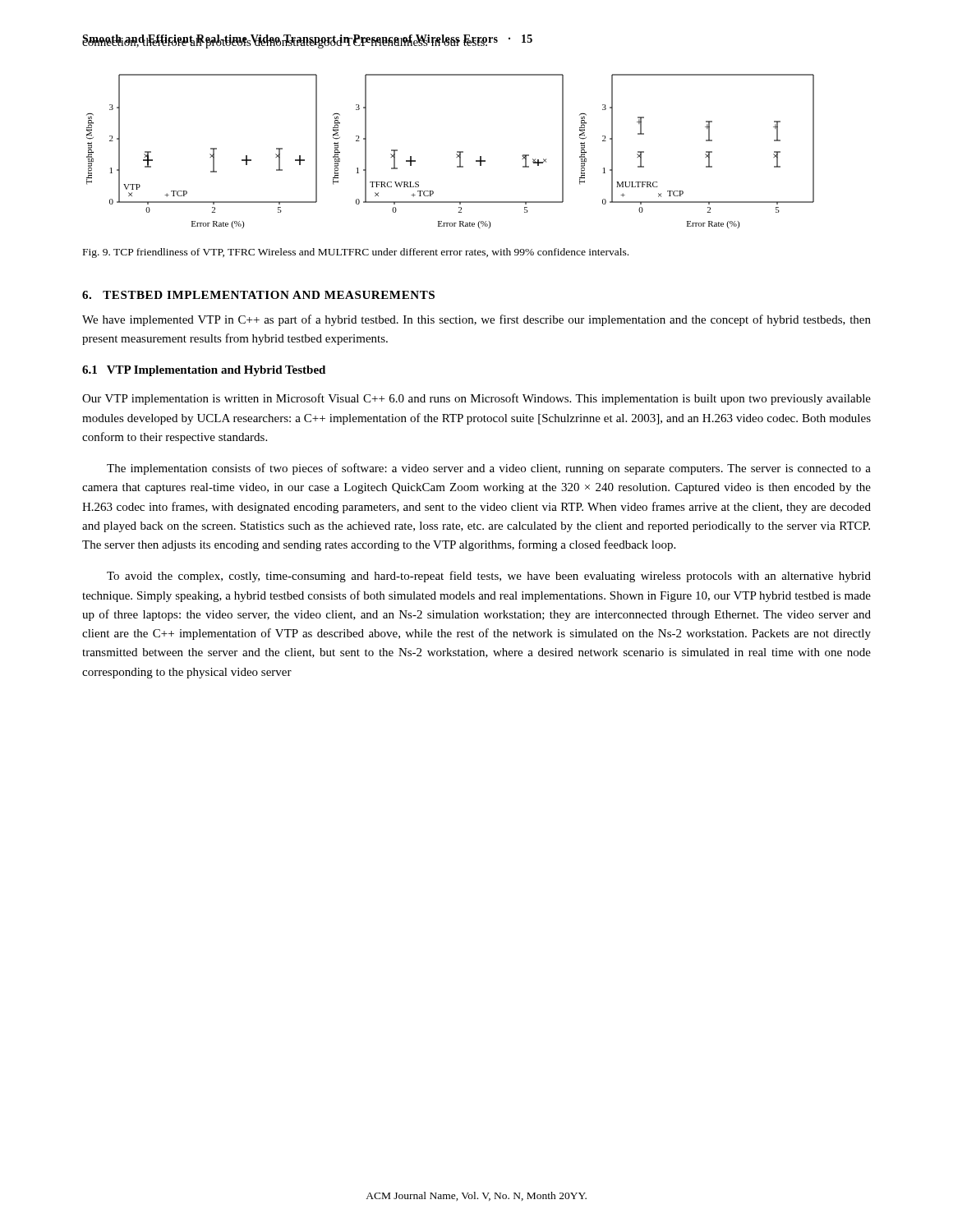The height and width of the screenshot is (1232, 953).
Task: Click on the continuous plot
Action: [x=476, y=153]
